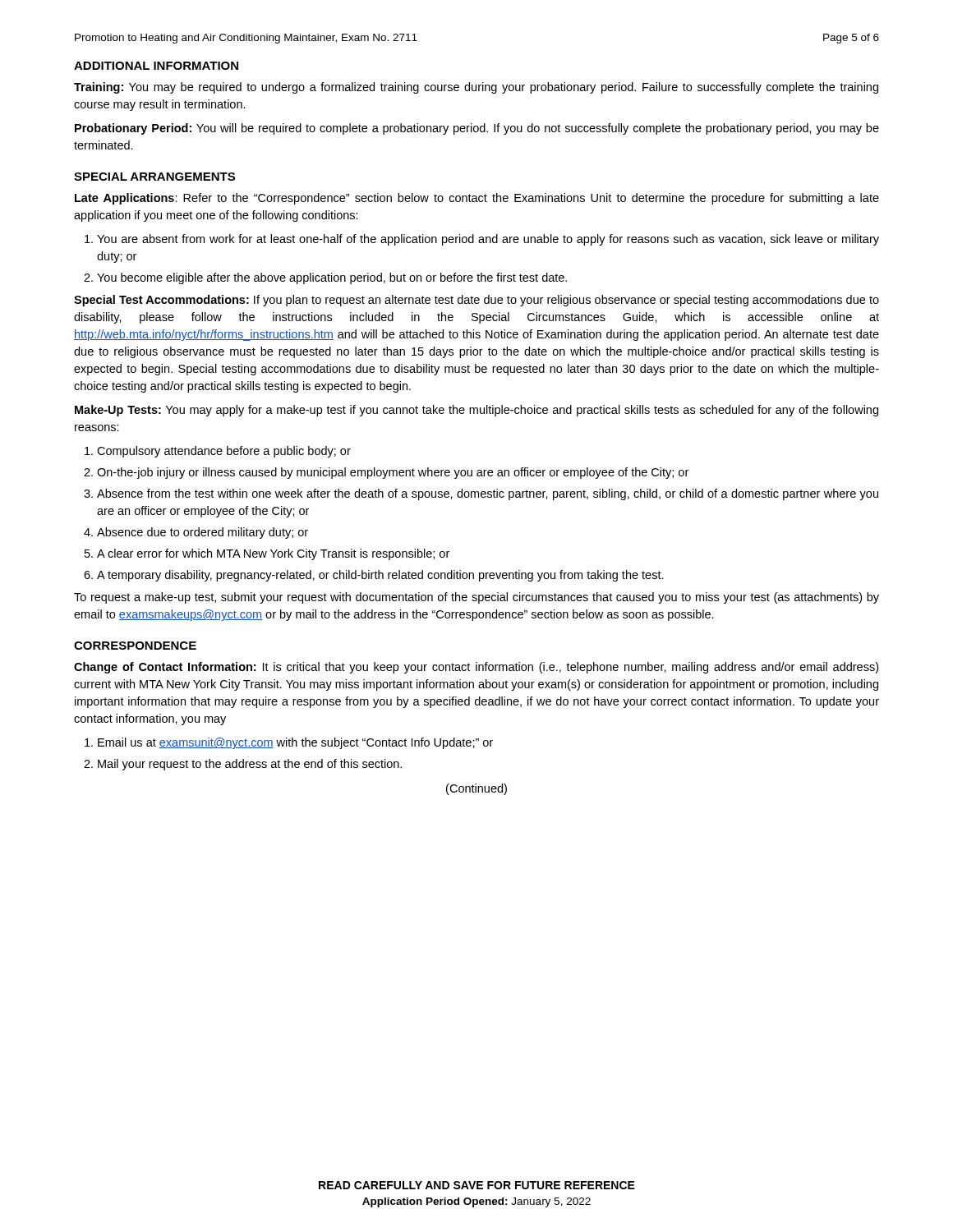The width and height of the screenshot is (953, 1232).
Task: Locate the list item with the text "Email us at examsunit@nyct.com"
Action: pyautogui.click(x=295, y=743)
